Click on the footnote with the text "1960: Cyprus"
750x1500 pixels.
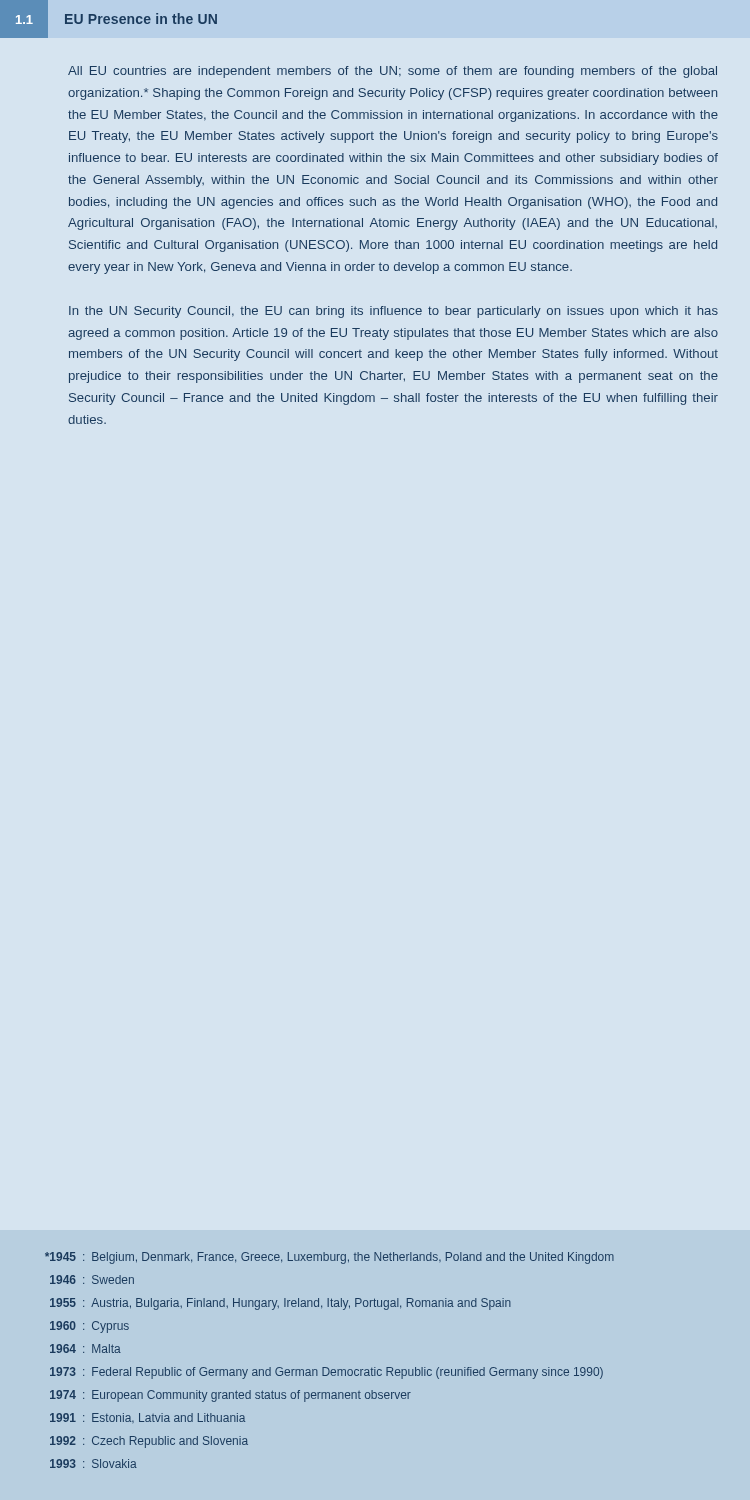pyautogui.click(x=90, y=1327)
